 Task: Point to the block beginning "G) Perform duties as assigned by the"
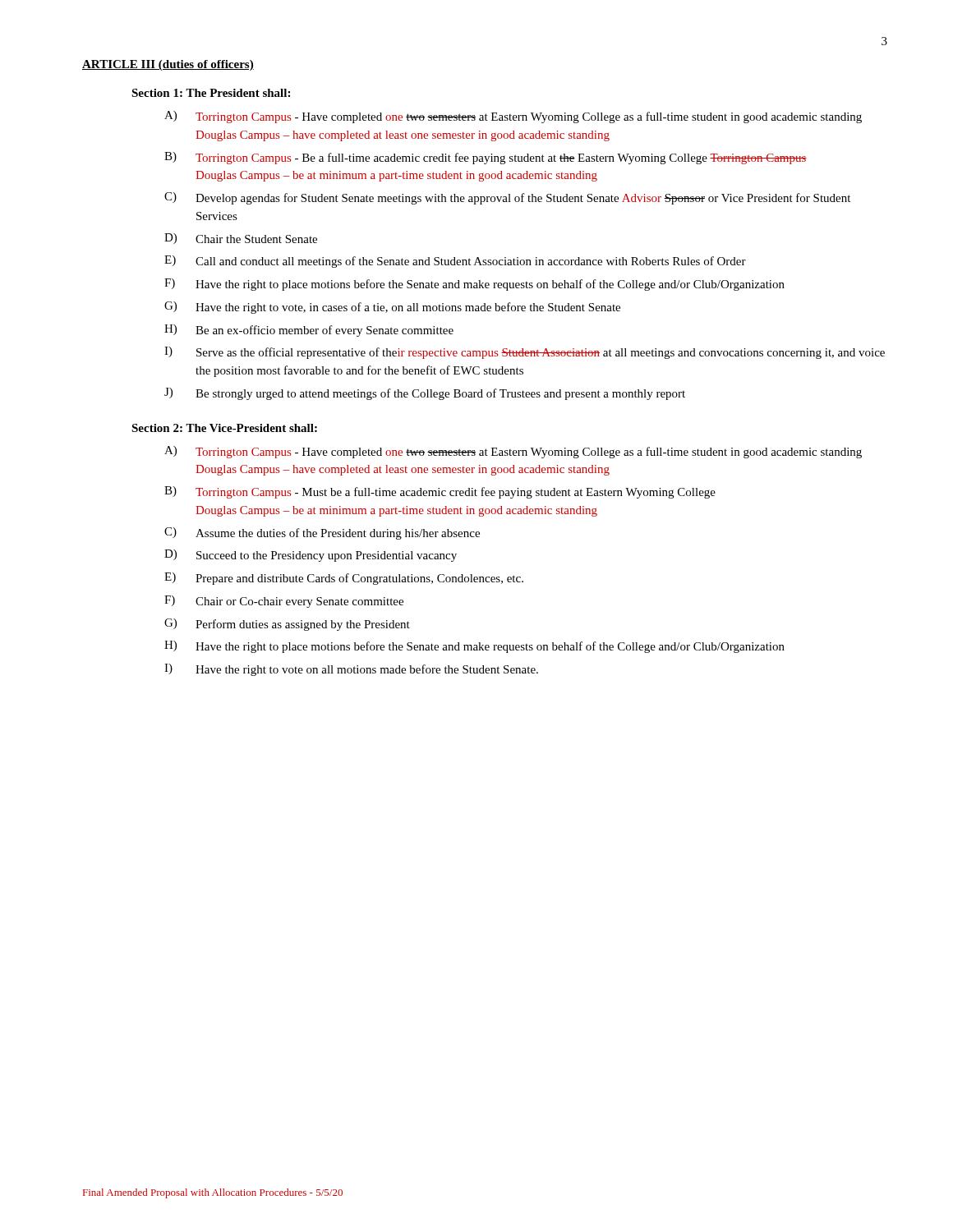[x=287, y=625]
